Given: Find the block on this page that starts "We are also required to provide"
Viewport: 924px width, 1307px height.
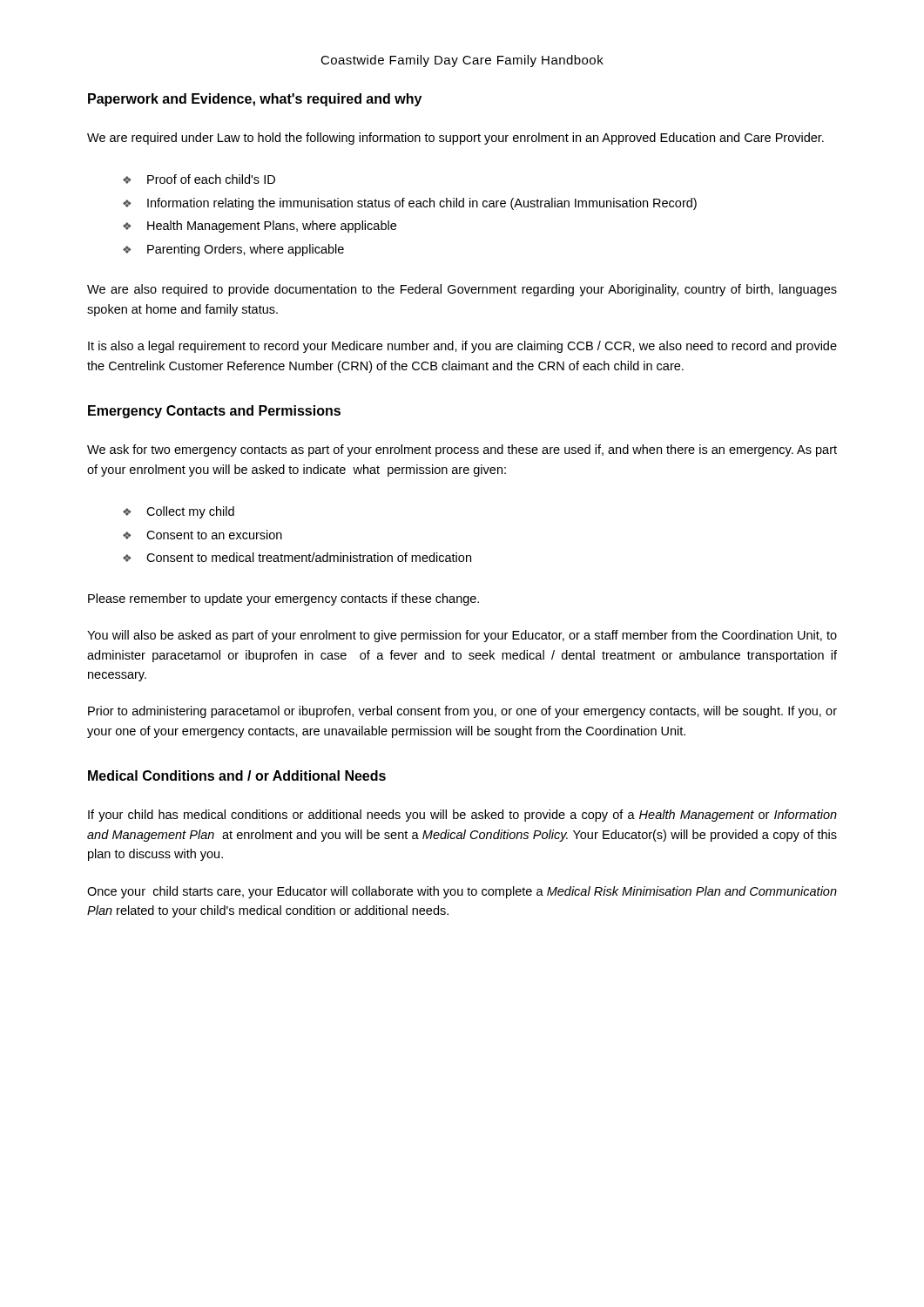Looking at the screenshot, I should pos(462,299).
